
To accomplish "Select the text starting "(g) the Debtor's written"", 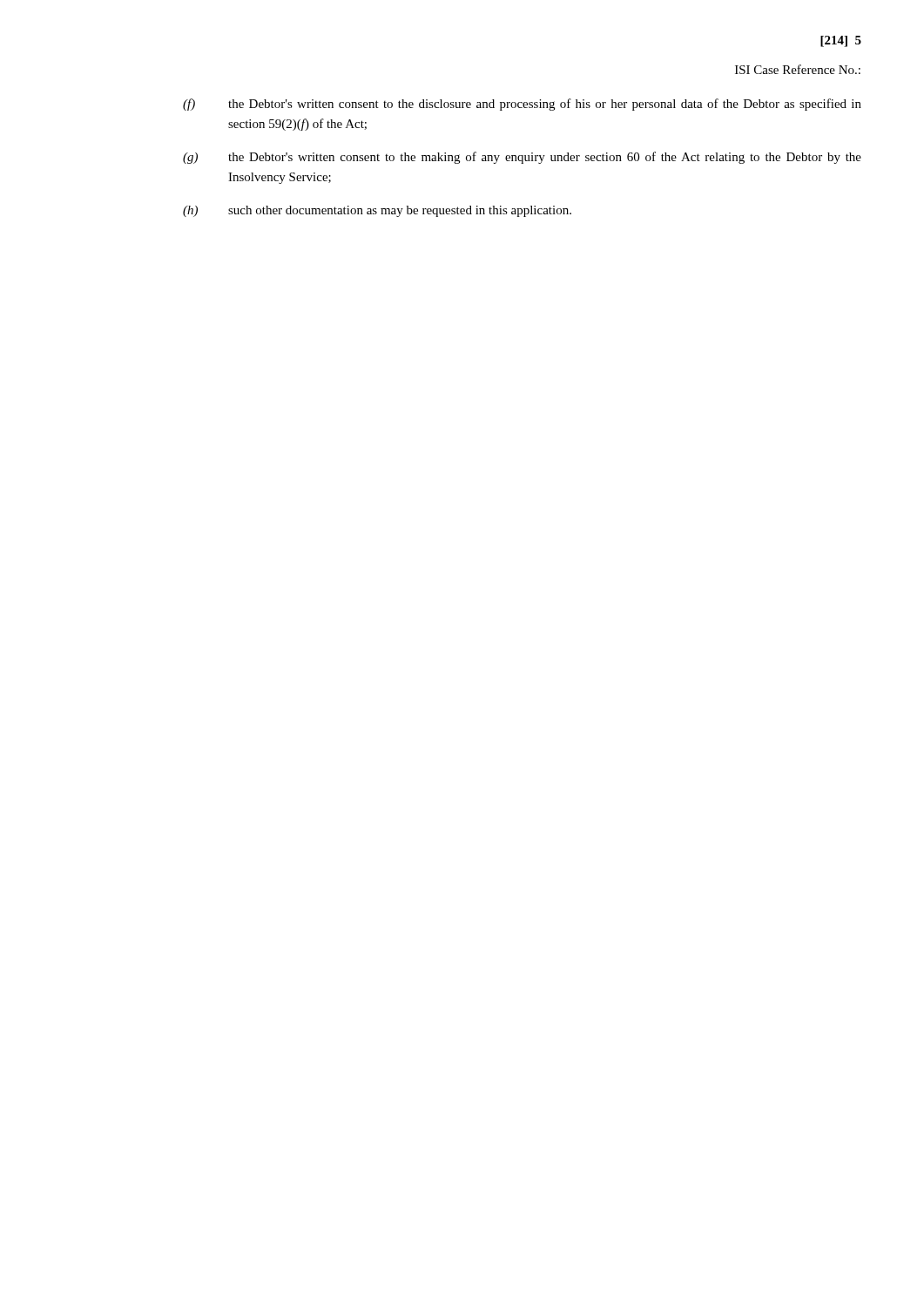I will (522, 167).
